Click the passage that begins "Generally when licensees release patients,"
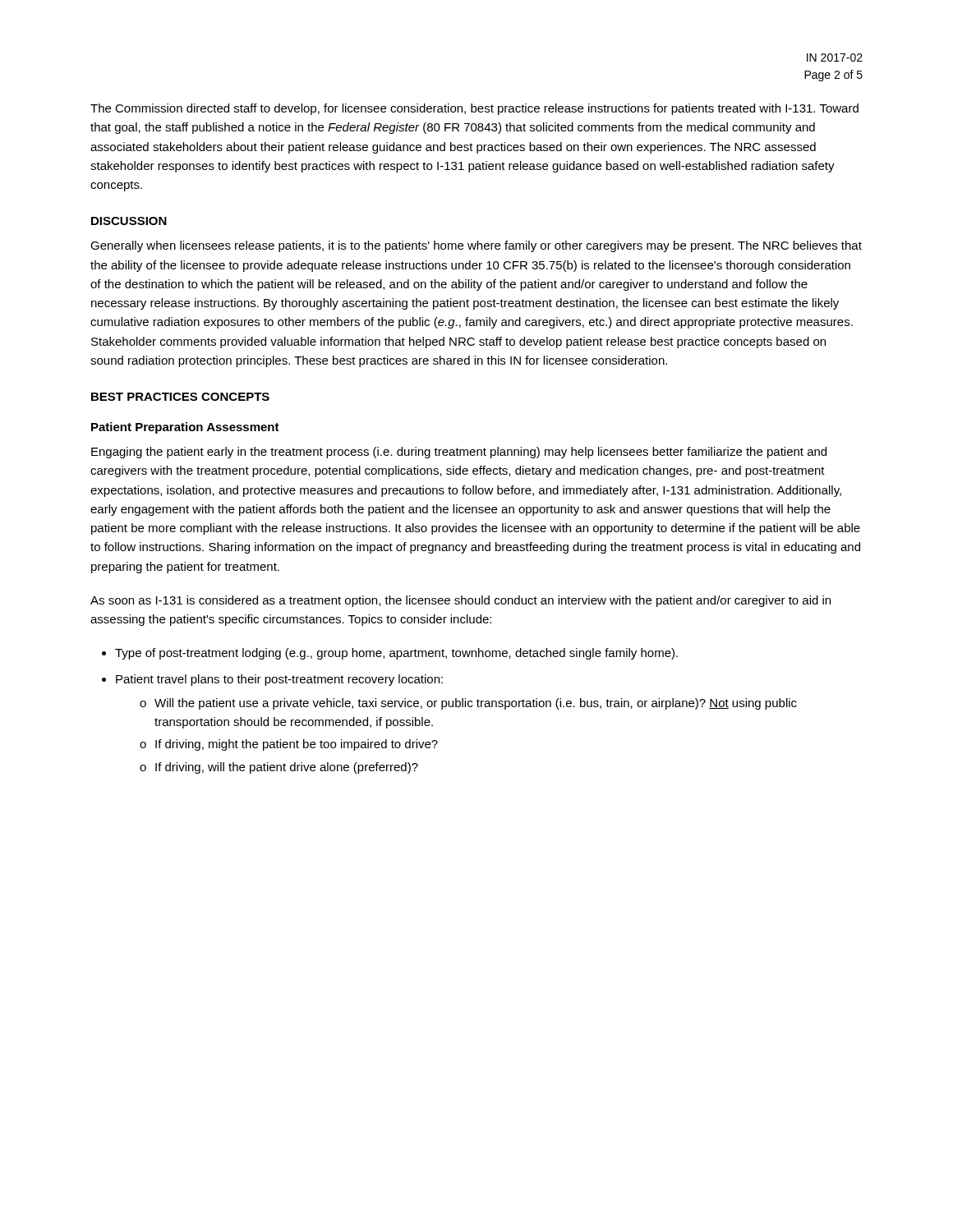 476,303
